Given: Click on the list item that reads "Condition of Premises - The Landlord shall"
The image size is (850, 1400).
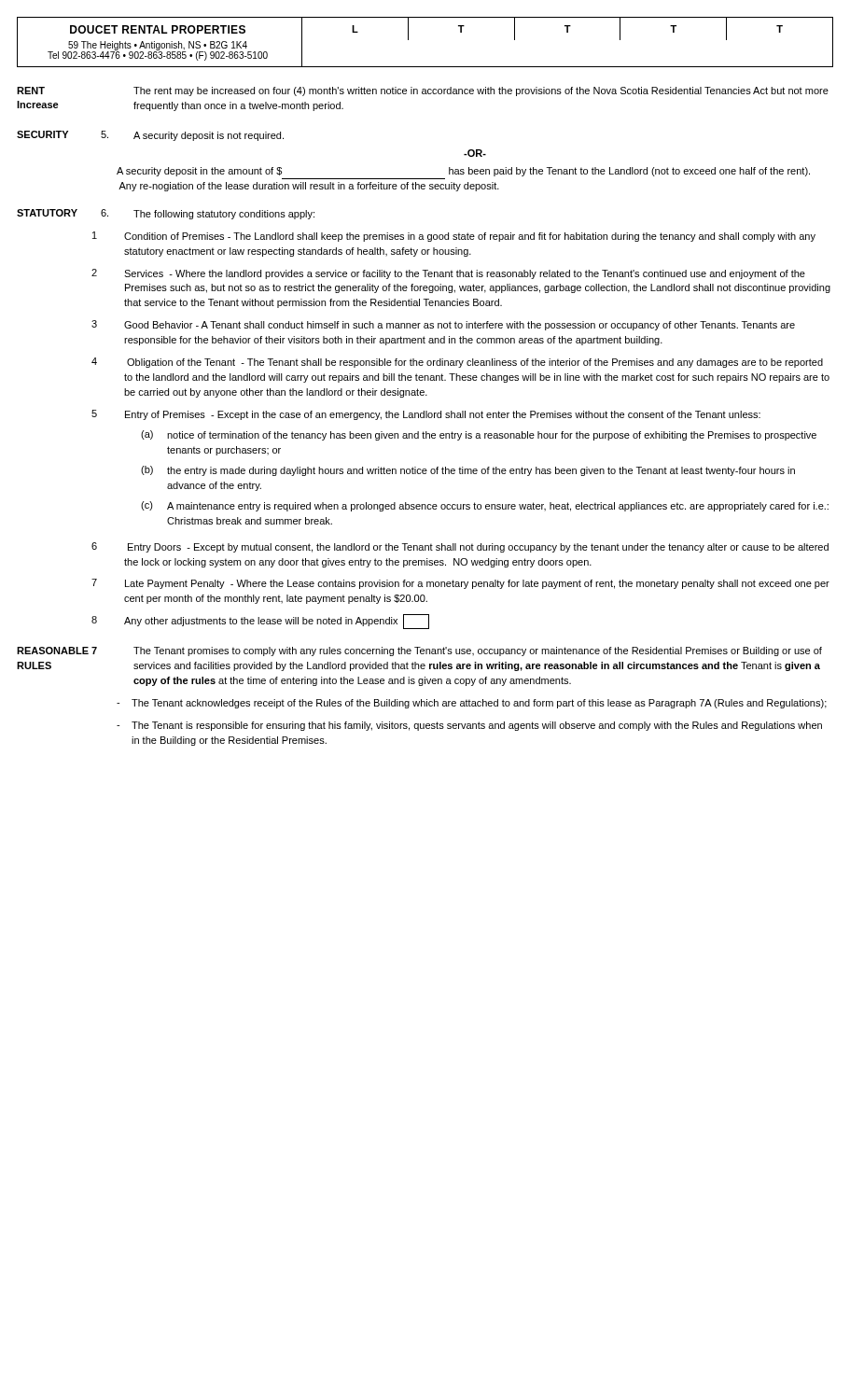Looking at the screenshot, I should (x=470, y=243).
